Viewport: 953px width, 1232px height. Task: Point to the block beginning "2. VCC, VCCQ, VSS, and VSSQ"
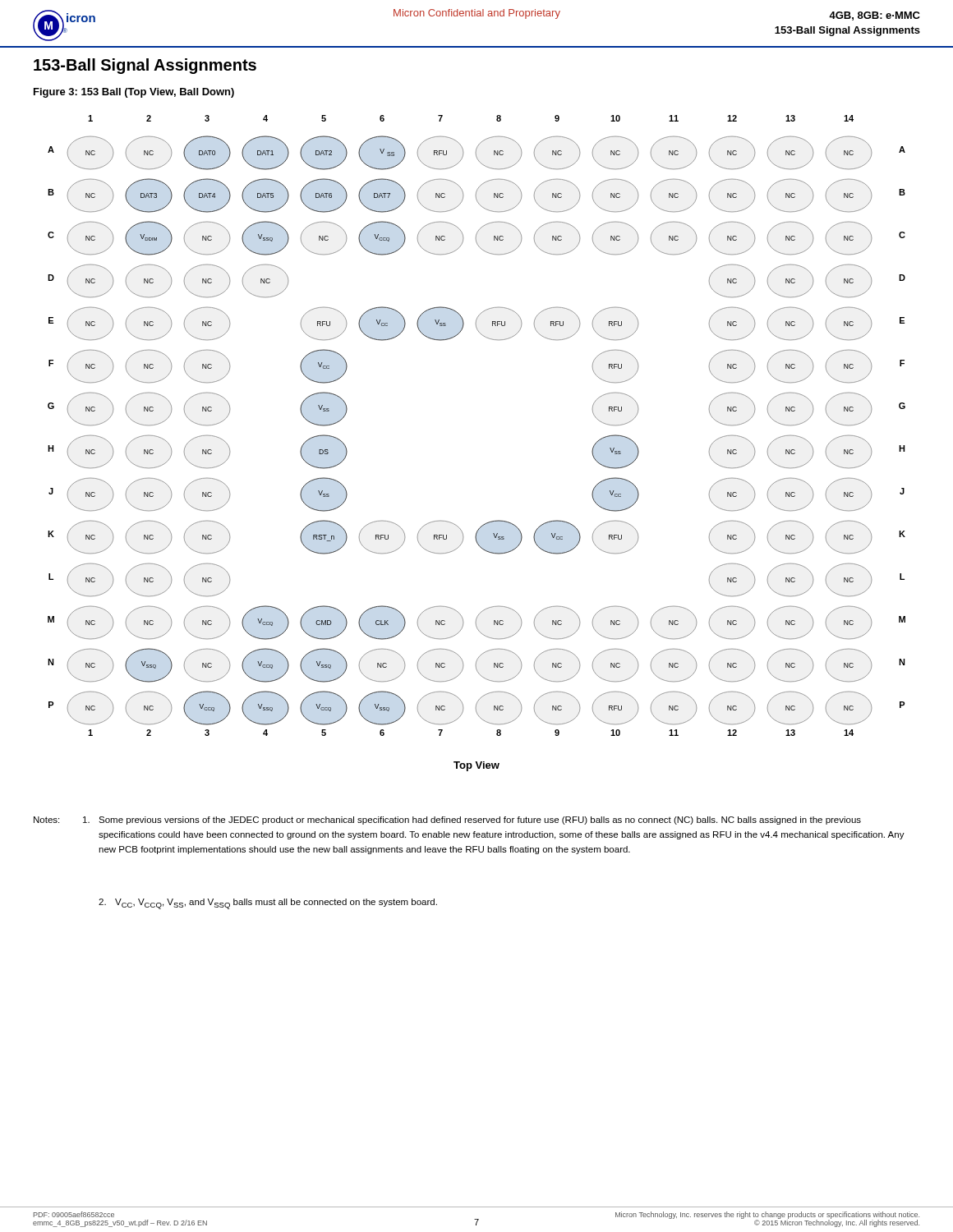pos(268,904)
